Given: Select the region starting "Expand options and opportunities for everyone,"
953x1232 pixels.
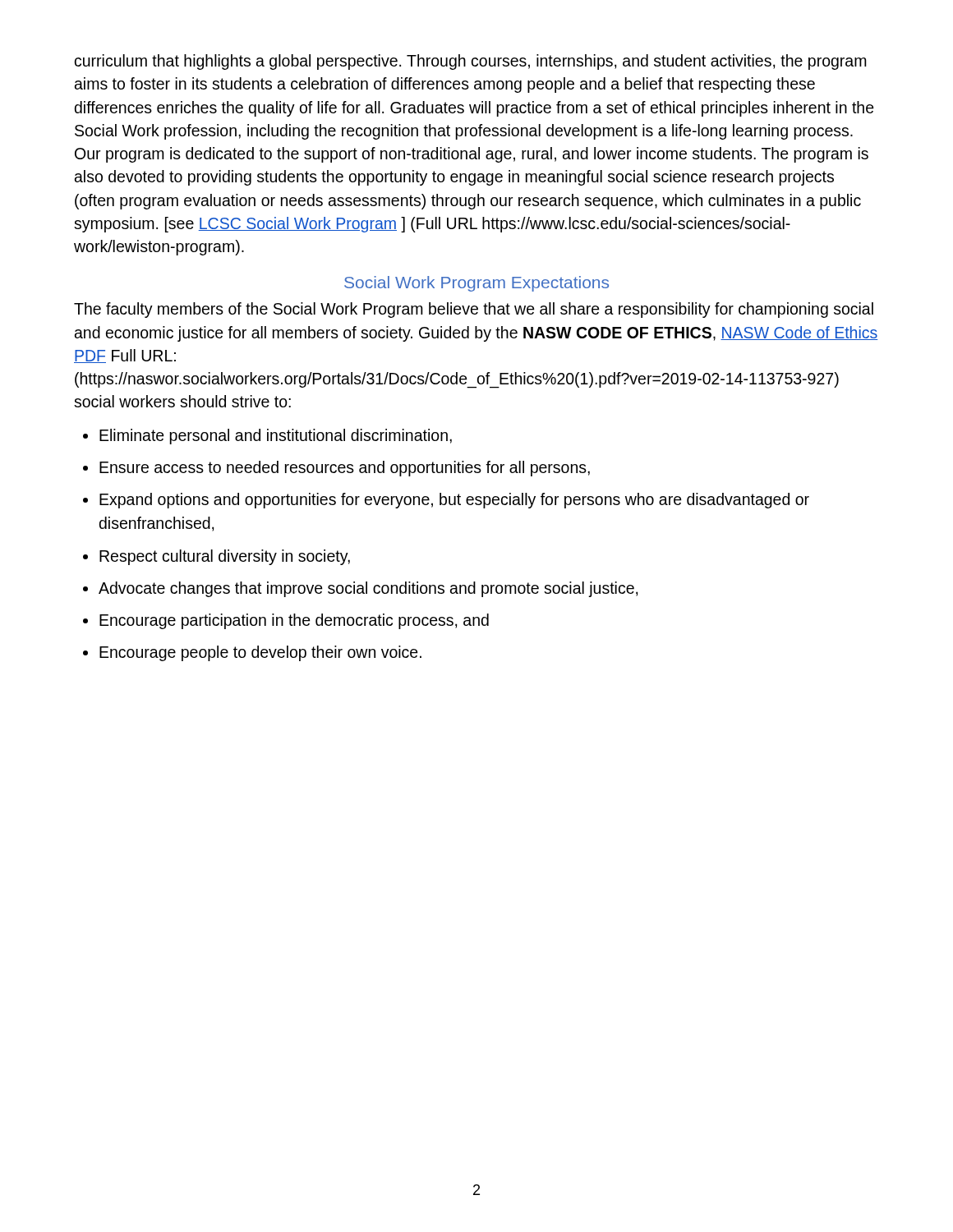Looking at the screenshot, I should 489,512.
